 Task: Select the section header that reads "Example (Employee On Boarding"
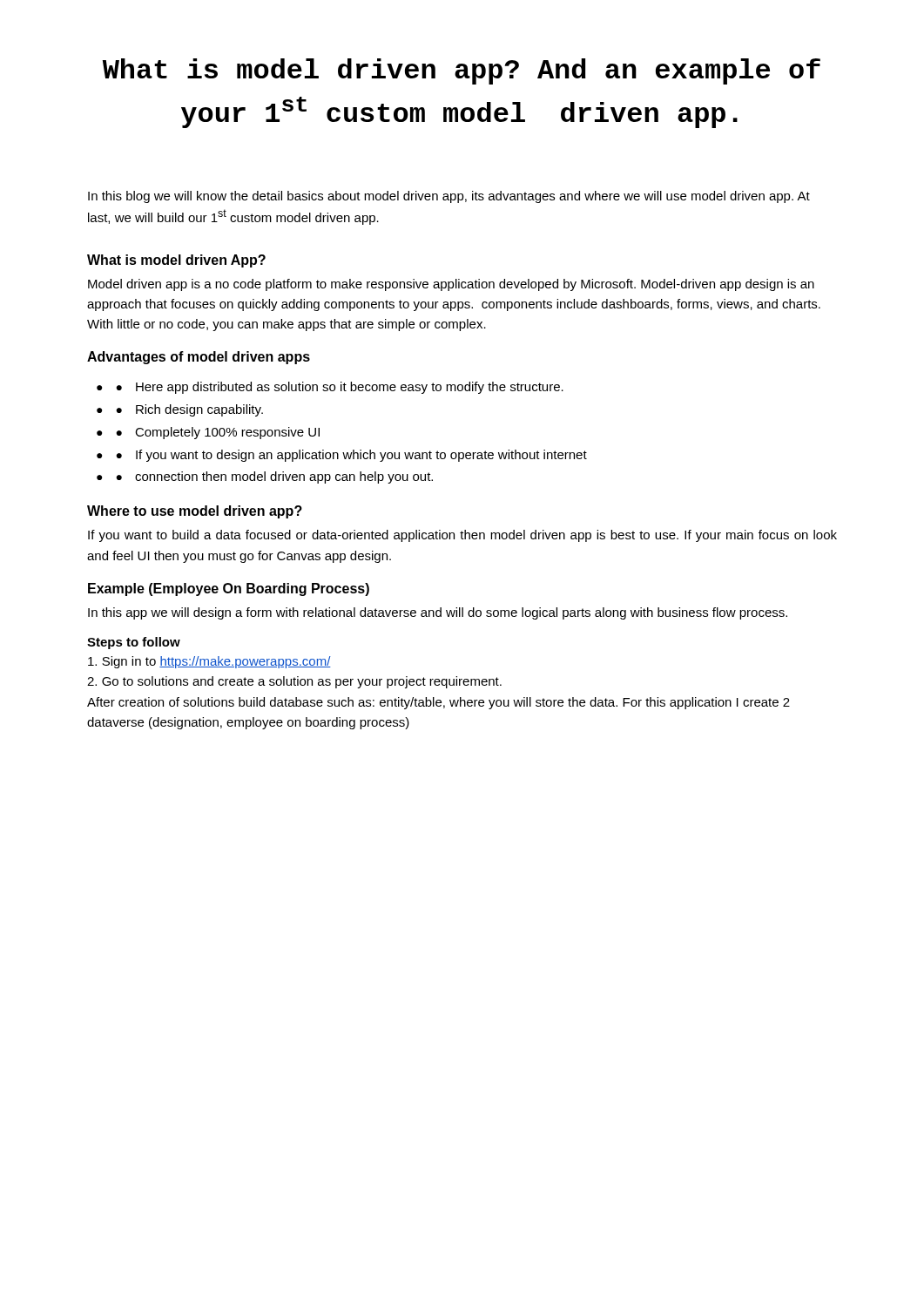tap(228, 588)
